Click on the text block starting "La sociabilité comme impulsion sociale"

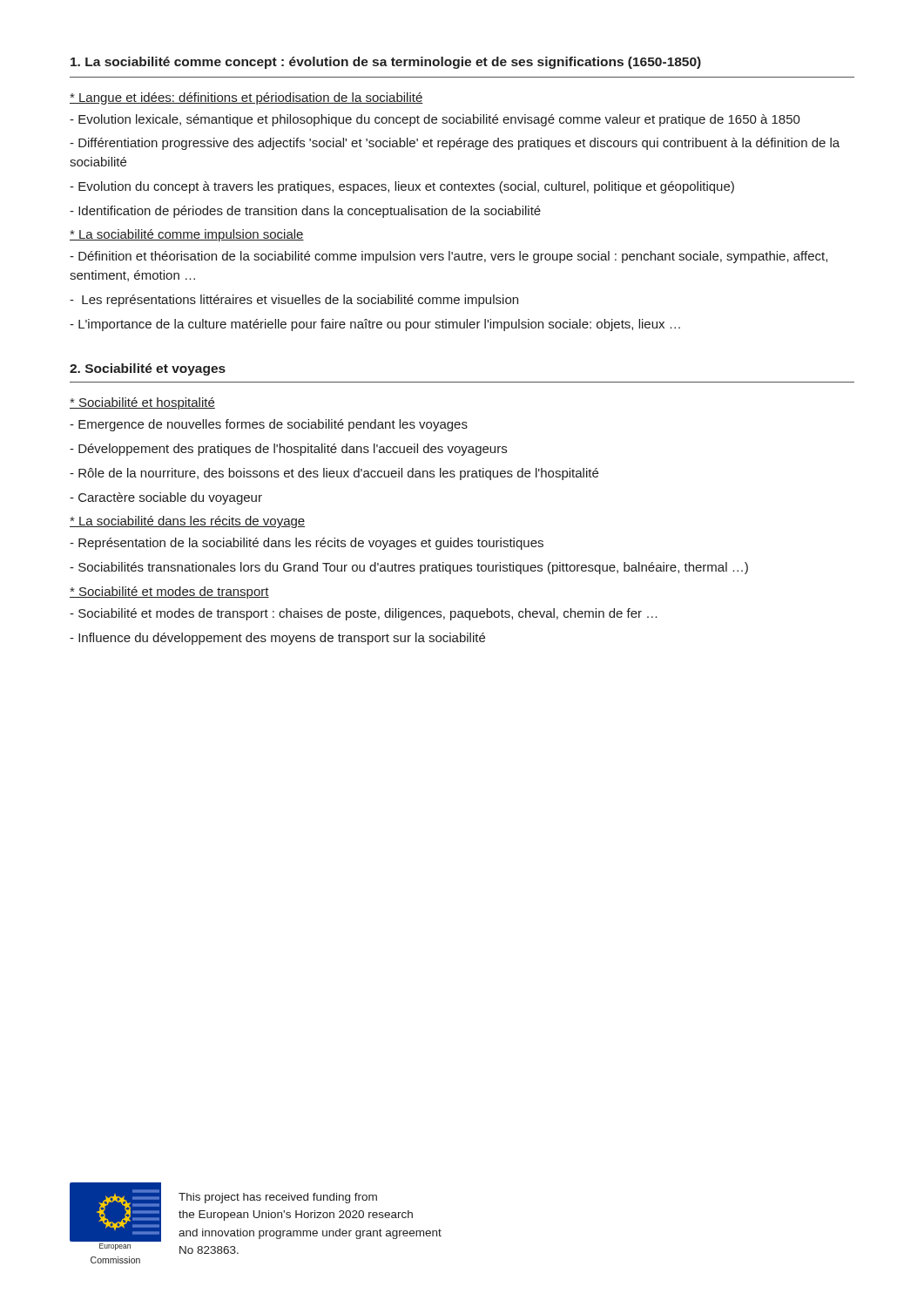click(187, 234)
